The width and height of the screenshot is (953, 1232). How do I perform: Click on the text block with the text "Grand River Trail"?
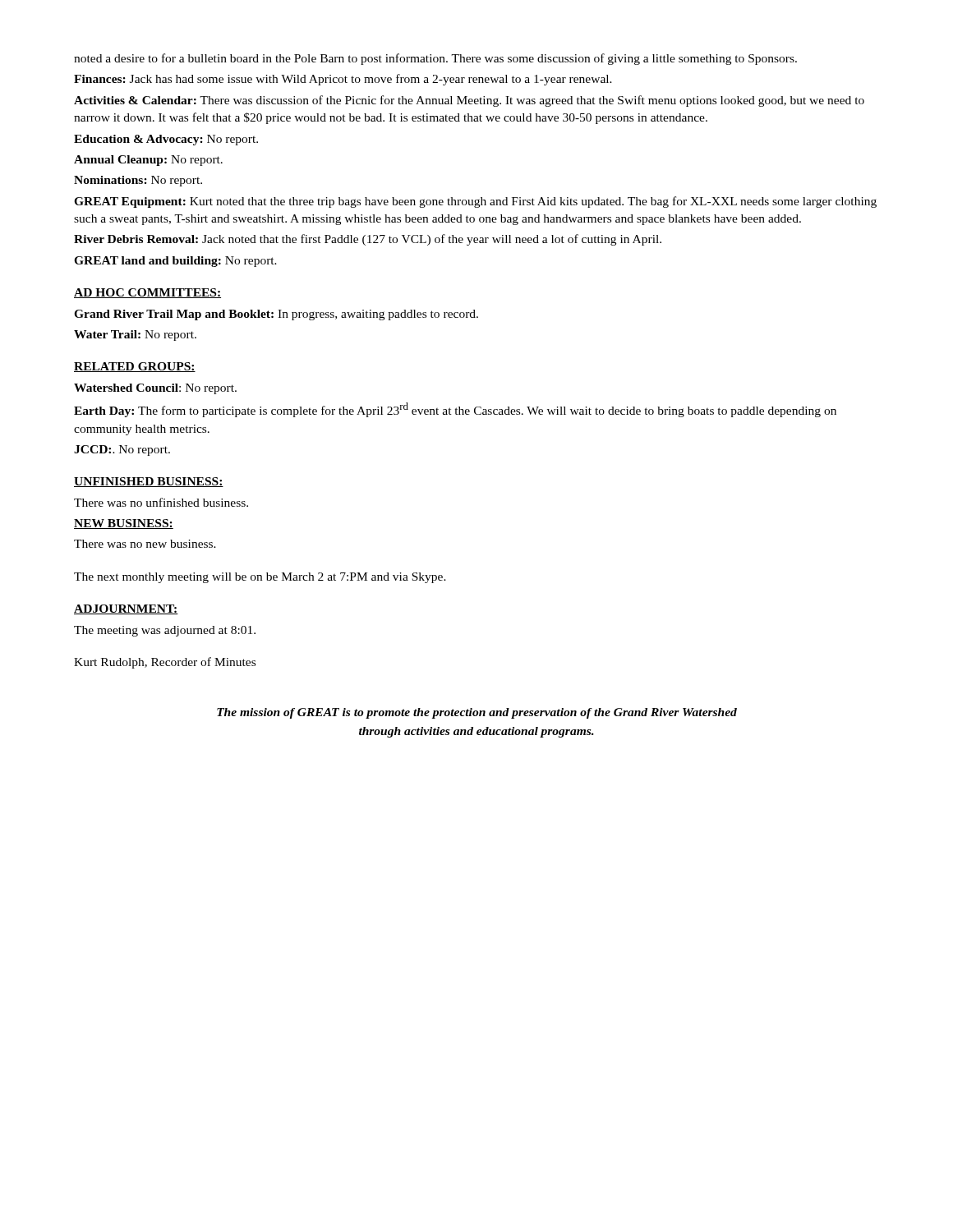coord(276,313)
